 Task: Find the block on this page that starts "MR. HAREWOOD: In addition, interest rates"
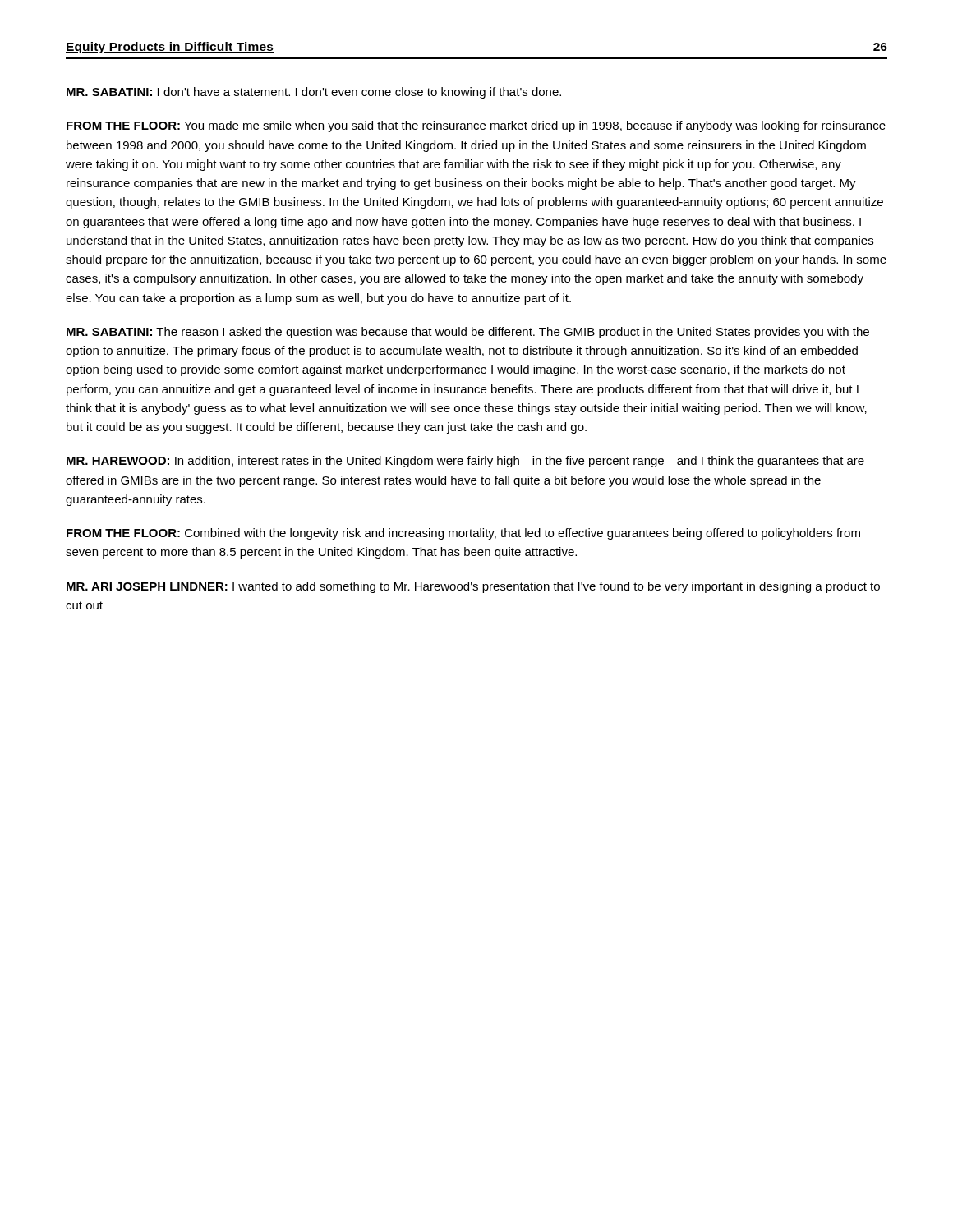click(x=465, y=480)
